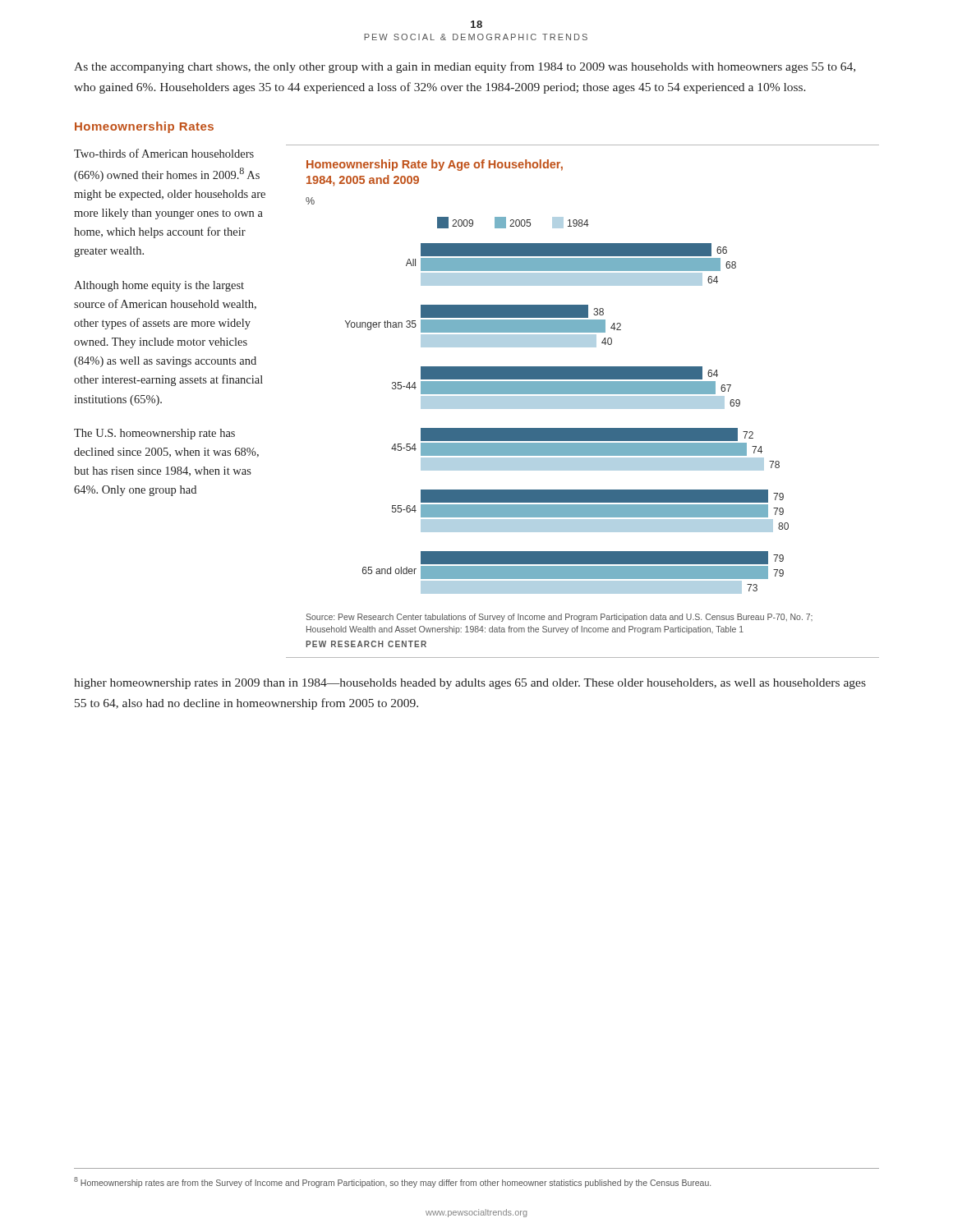Find a section header
Screen dimensions: 1232x953
point(144,126)
